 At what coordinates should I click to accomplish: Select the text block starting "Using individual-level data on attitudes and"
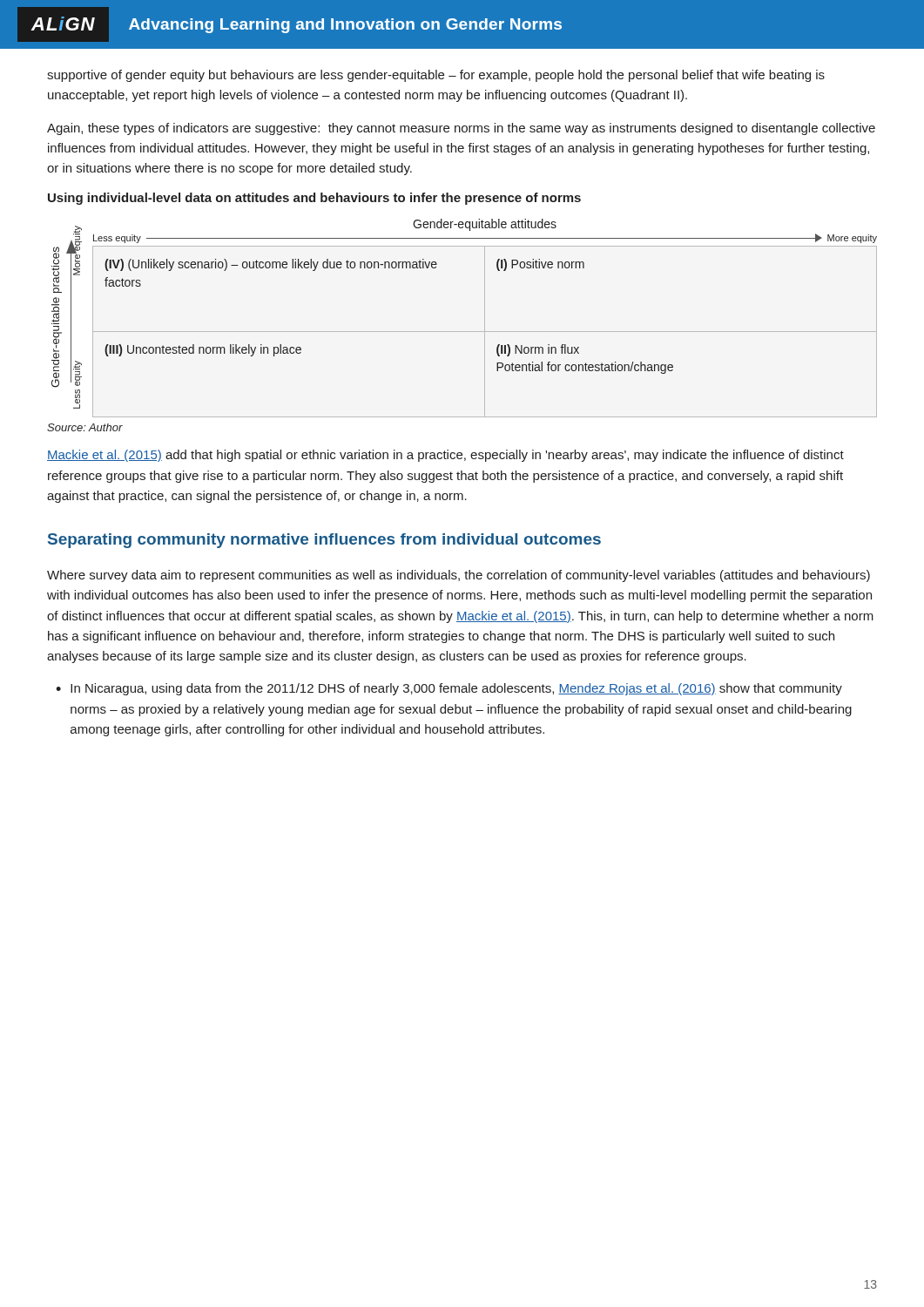tap(314, 198)
